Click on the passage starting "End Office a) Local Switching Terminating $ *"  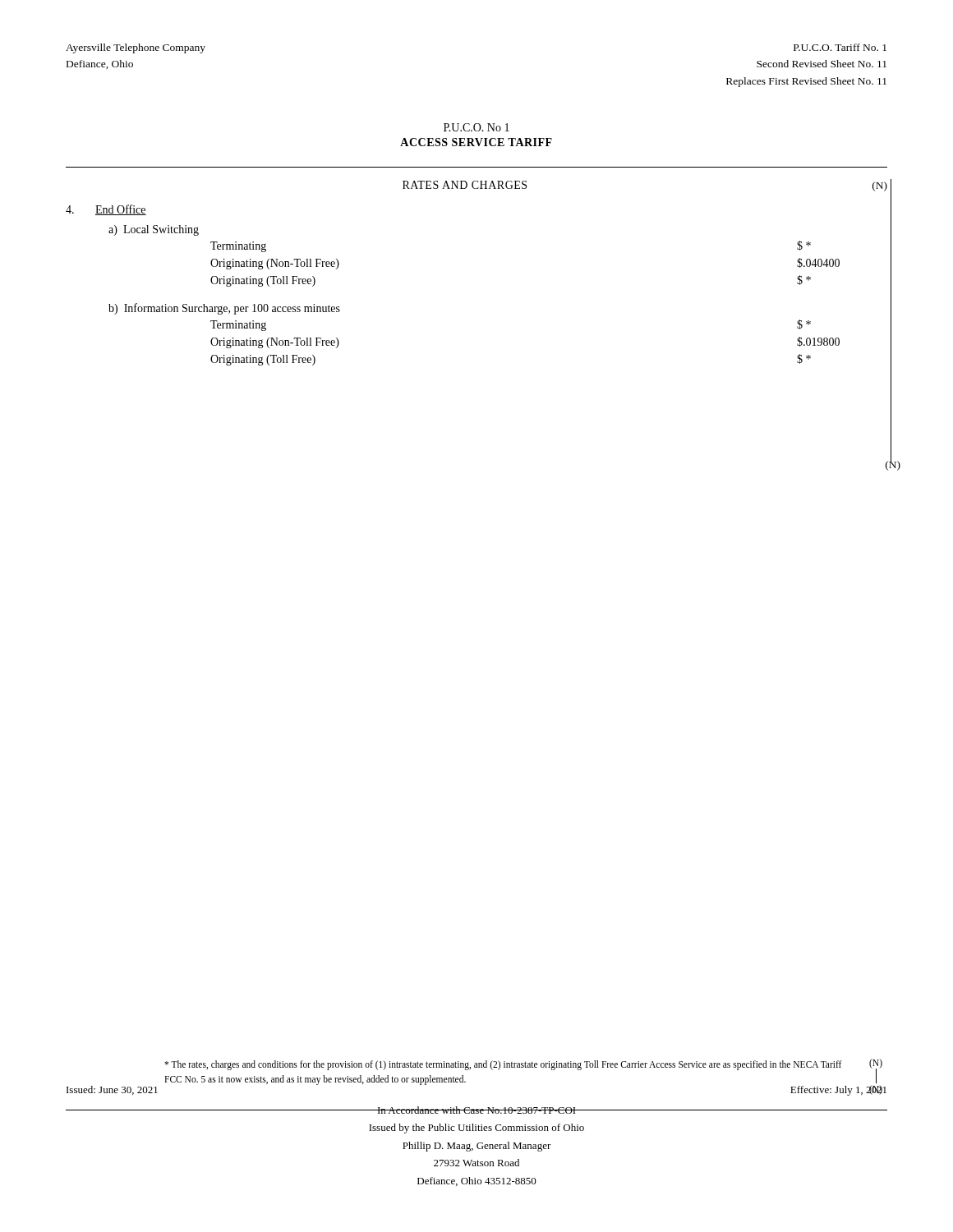106,210
